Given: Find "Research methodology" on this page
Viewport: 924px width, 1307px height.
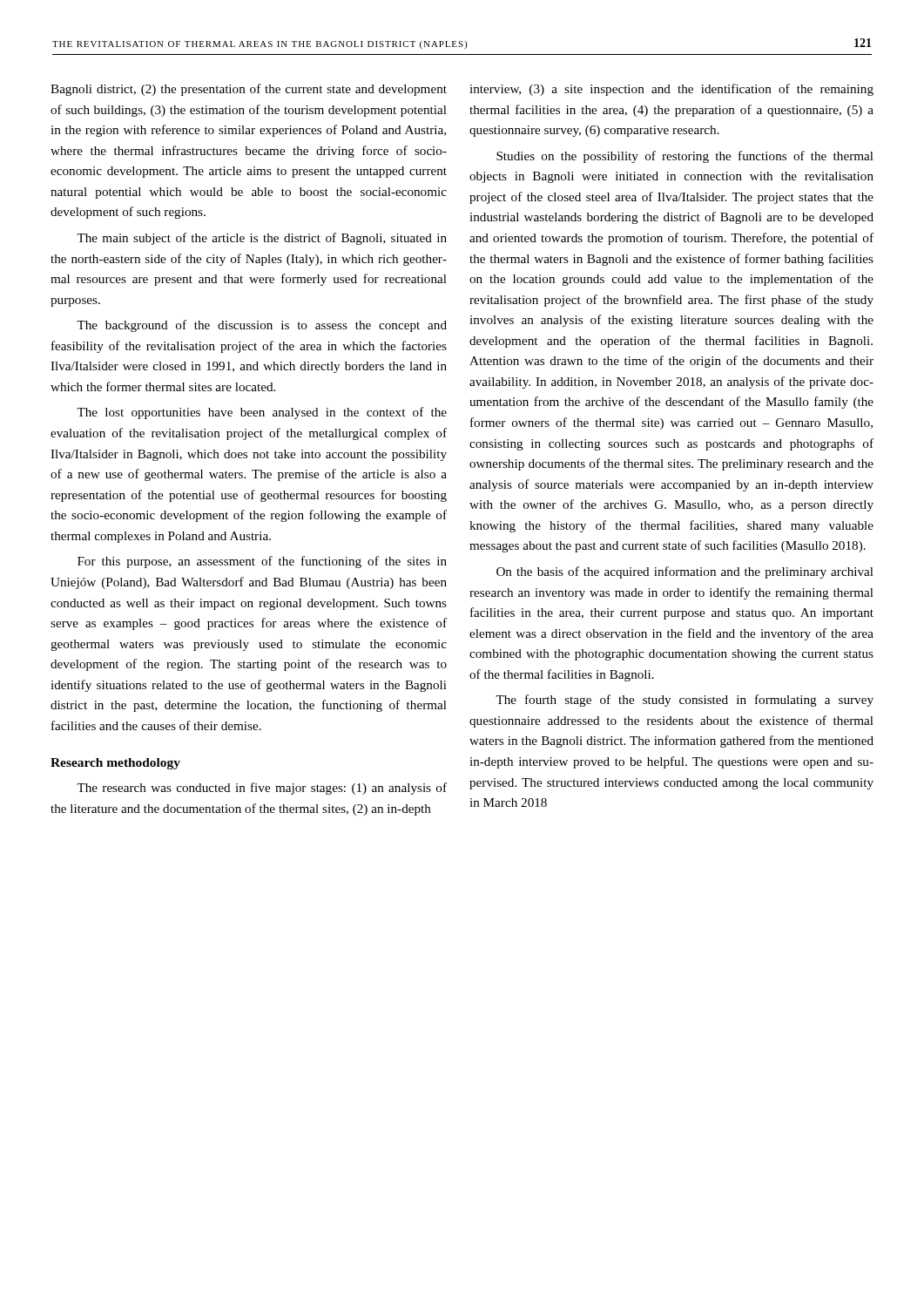Looking at the screenshot, I should (x=115, y=762).
